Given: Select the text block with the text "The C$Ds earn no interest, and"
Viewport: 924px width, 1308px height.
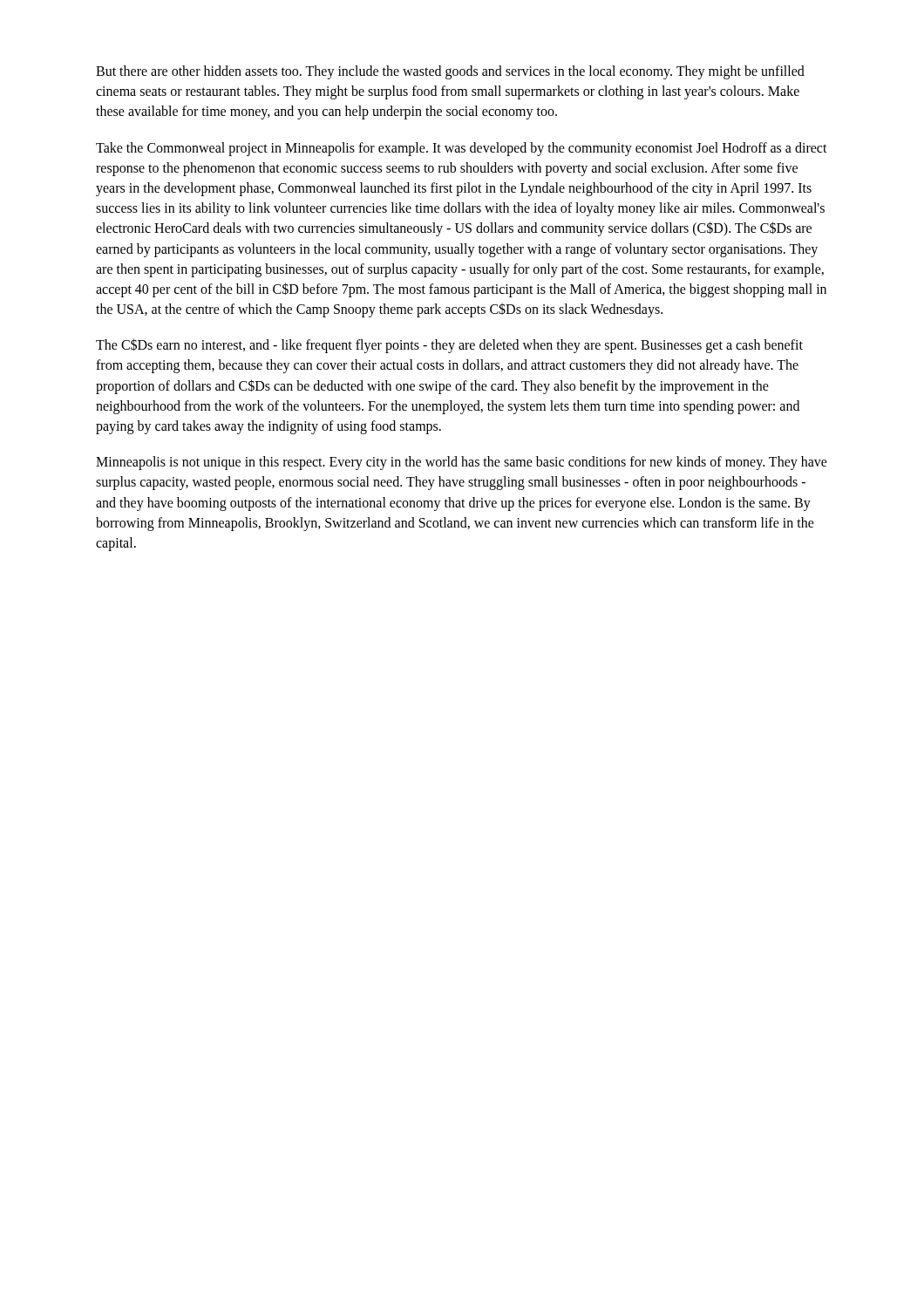Looking at the screenshot, I should [x=449, y=386].
